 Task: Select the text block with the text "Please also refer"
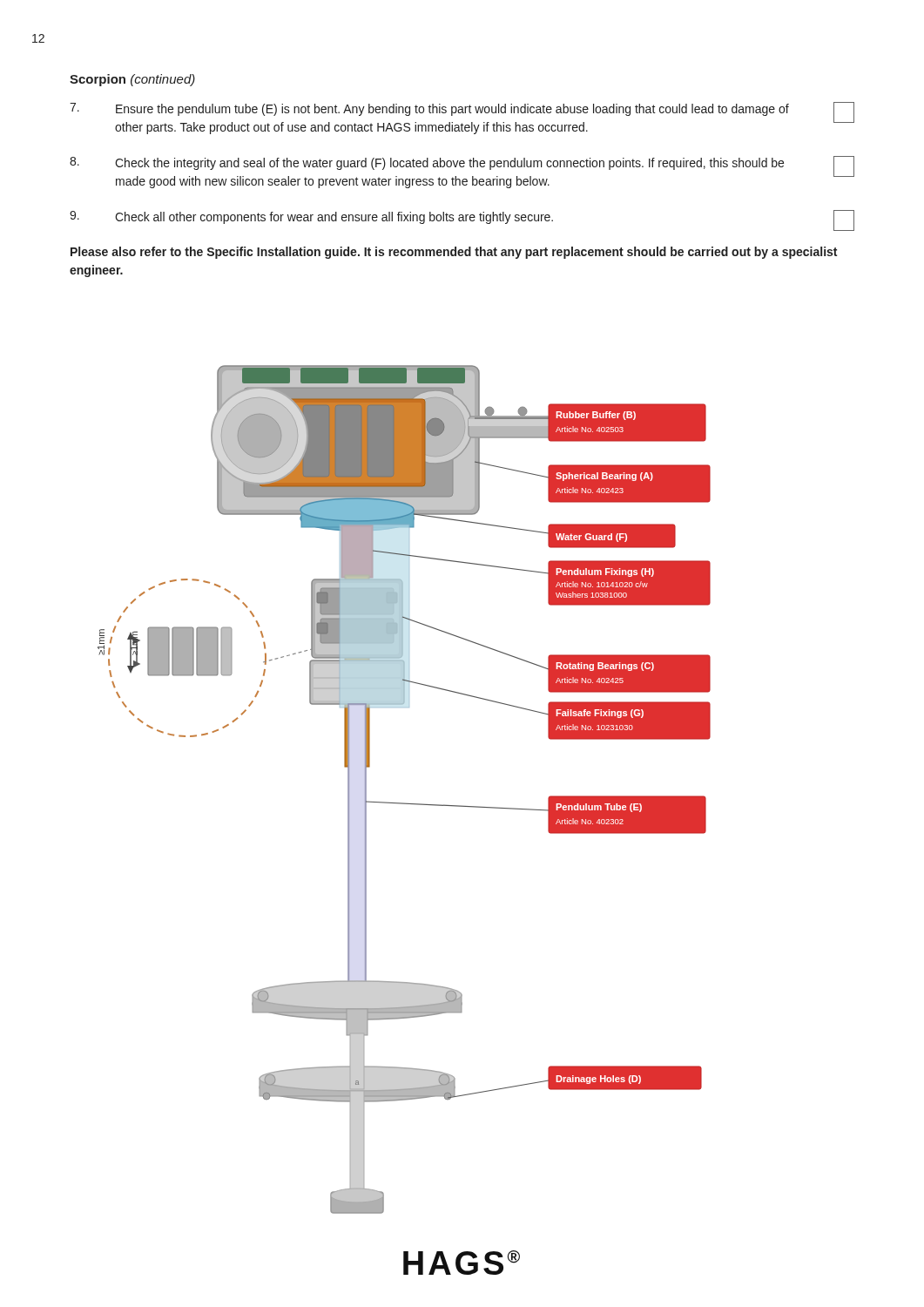453,261
